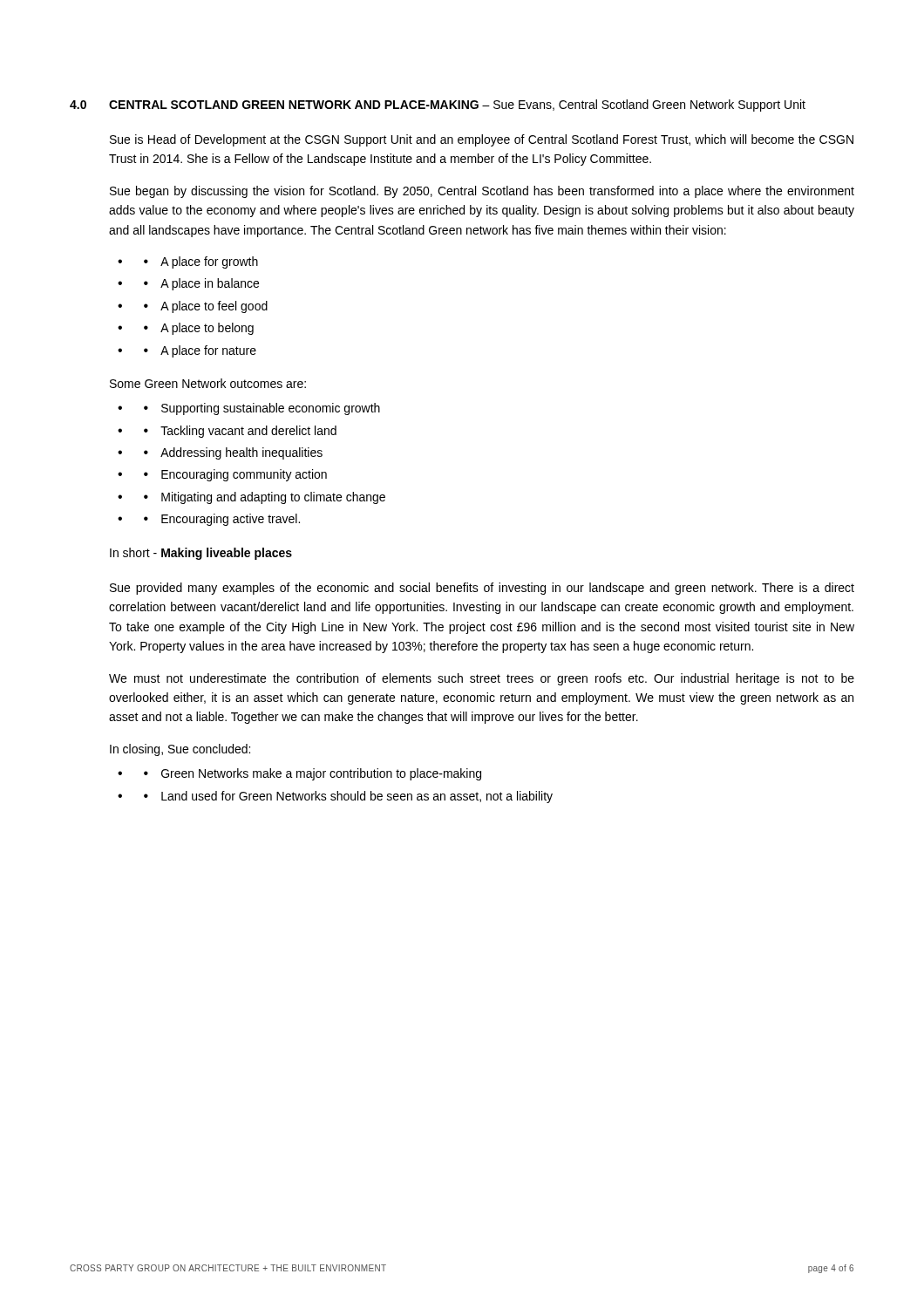Image resolution: width=924 pixels, height=1308 pixels.
Task: Locate the block of text that opens with "• Land used for Green"
Action: (x=348, y=796)
